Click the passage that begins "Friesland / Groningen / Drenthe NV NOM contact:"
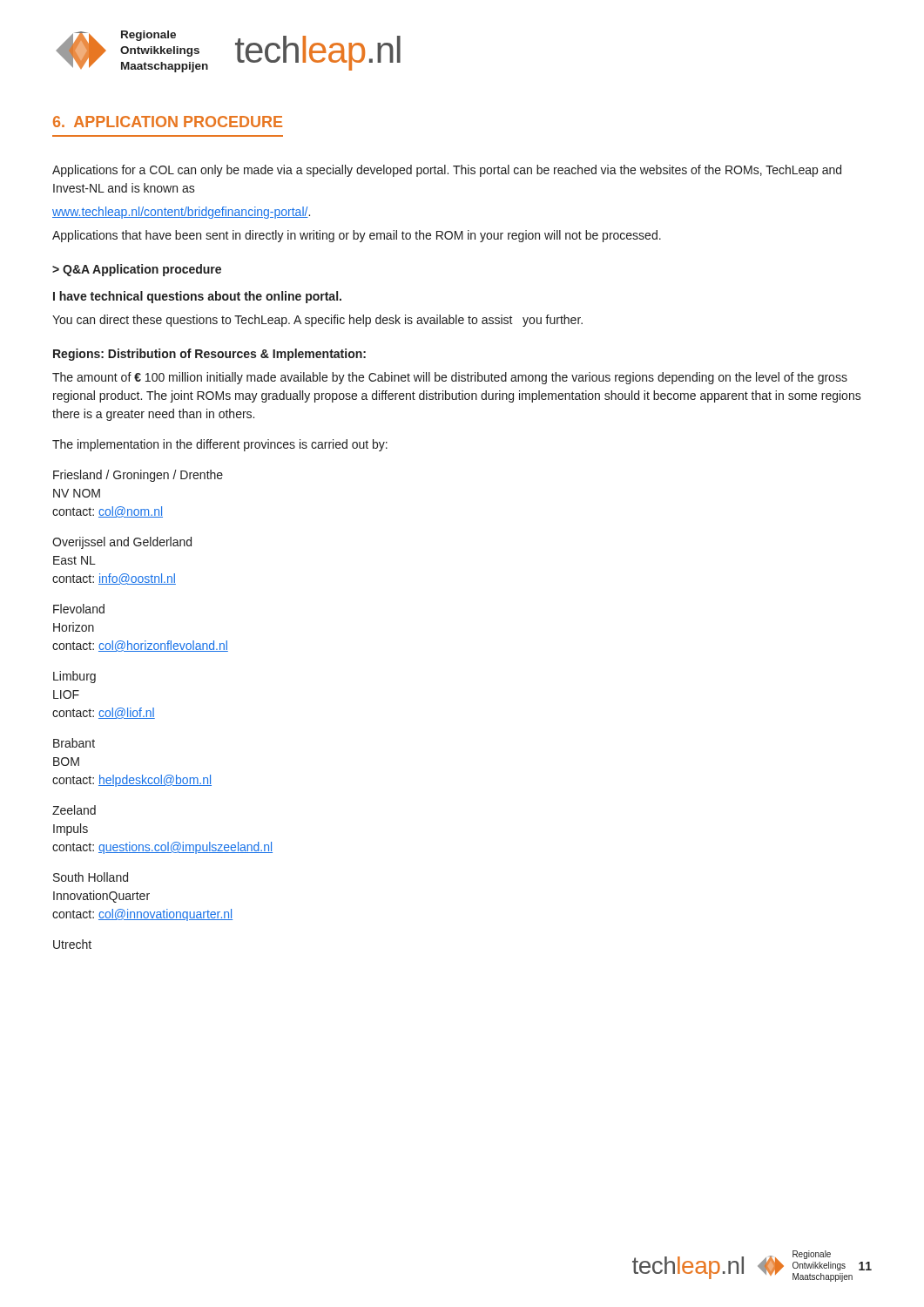 pyautogui.click(x=138, y=476)
